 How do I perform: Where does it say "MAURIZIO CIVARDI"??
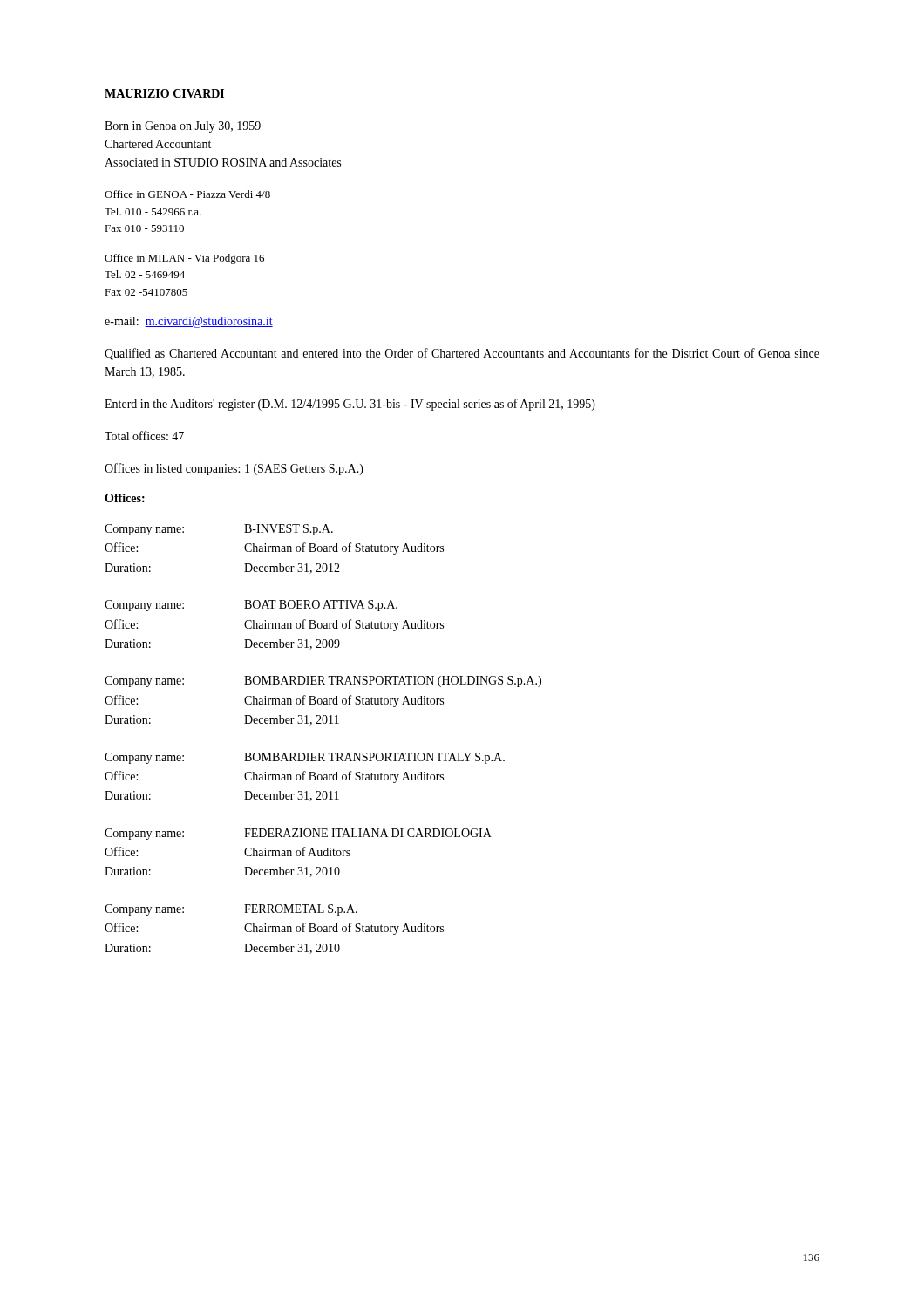(165, 94)
